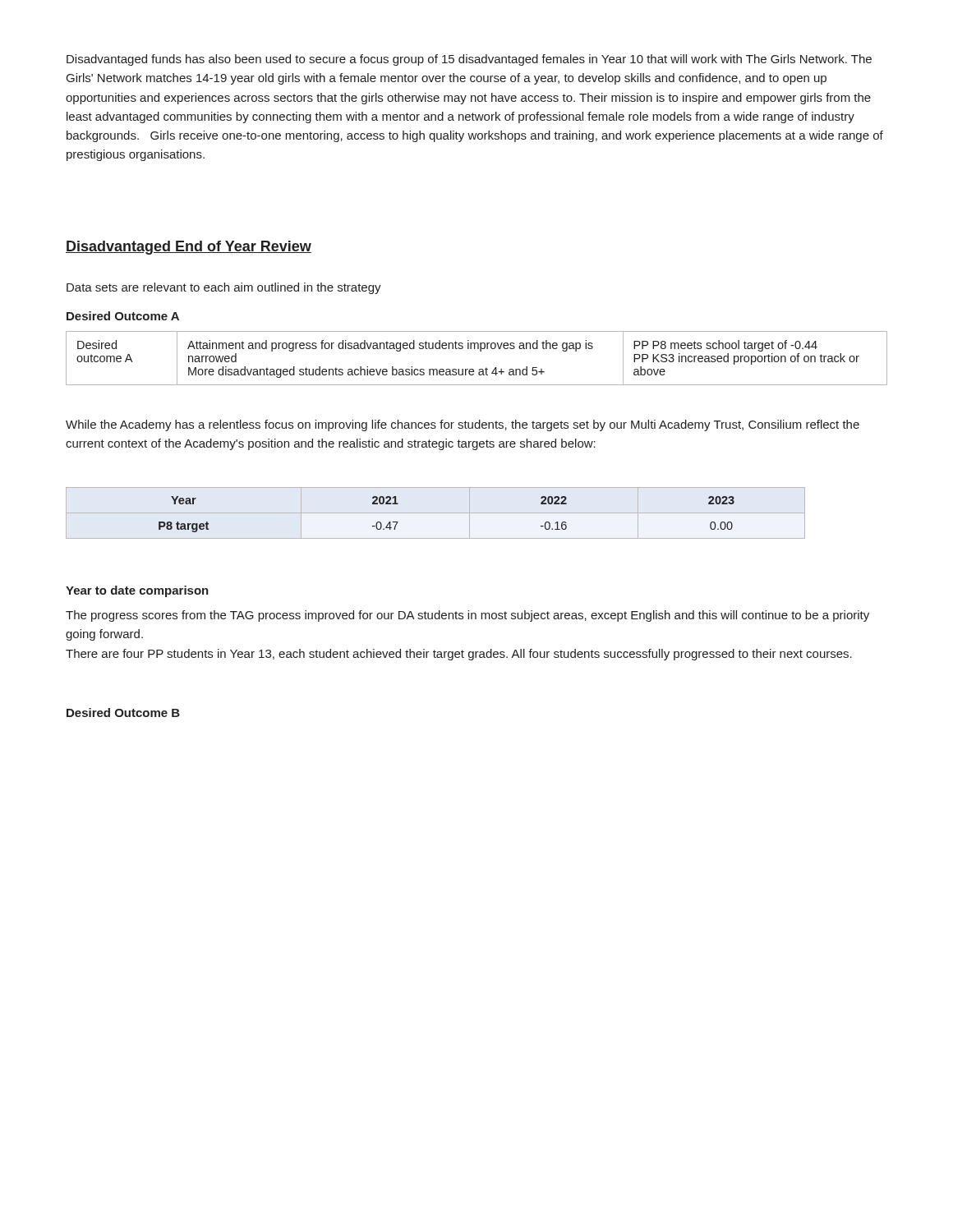Viewport: 953px width, 1232px height.
Task: Find the caption
Action: (223, 287)
